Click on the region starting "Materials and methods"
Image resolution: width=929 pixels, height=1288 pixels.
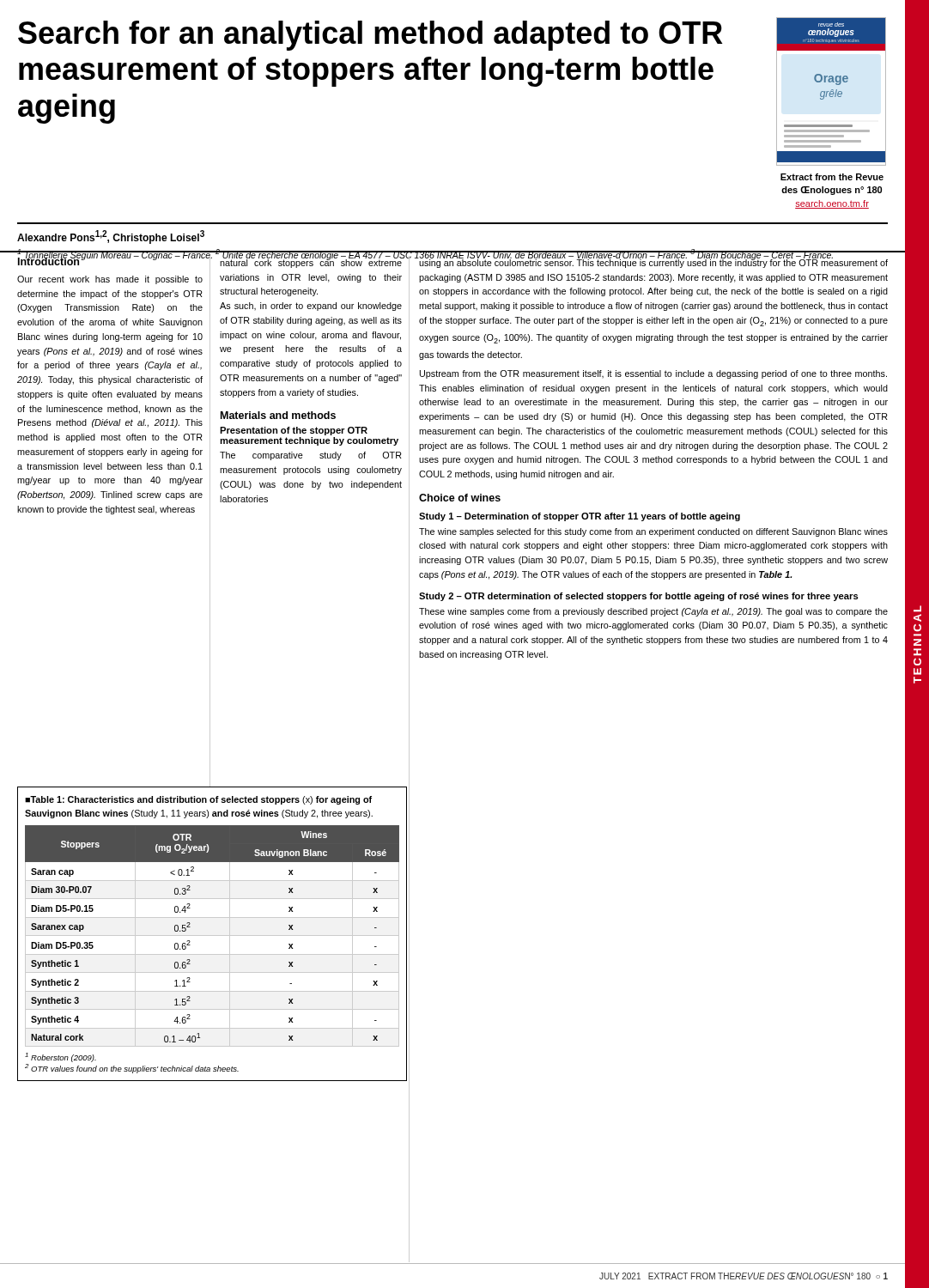[x=278, y=416]
